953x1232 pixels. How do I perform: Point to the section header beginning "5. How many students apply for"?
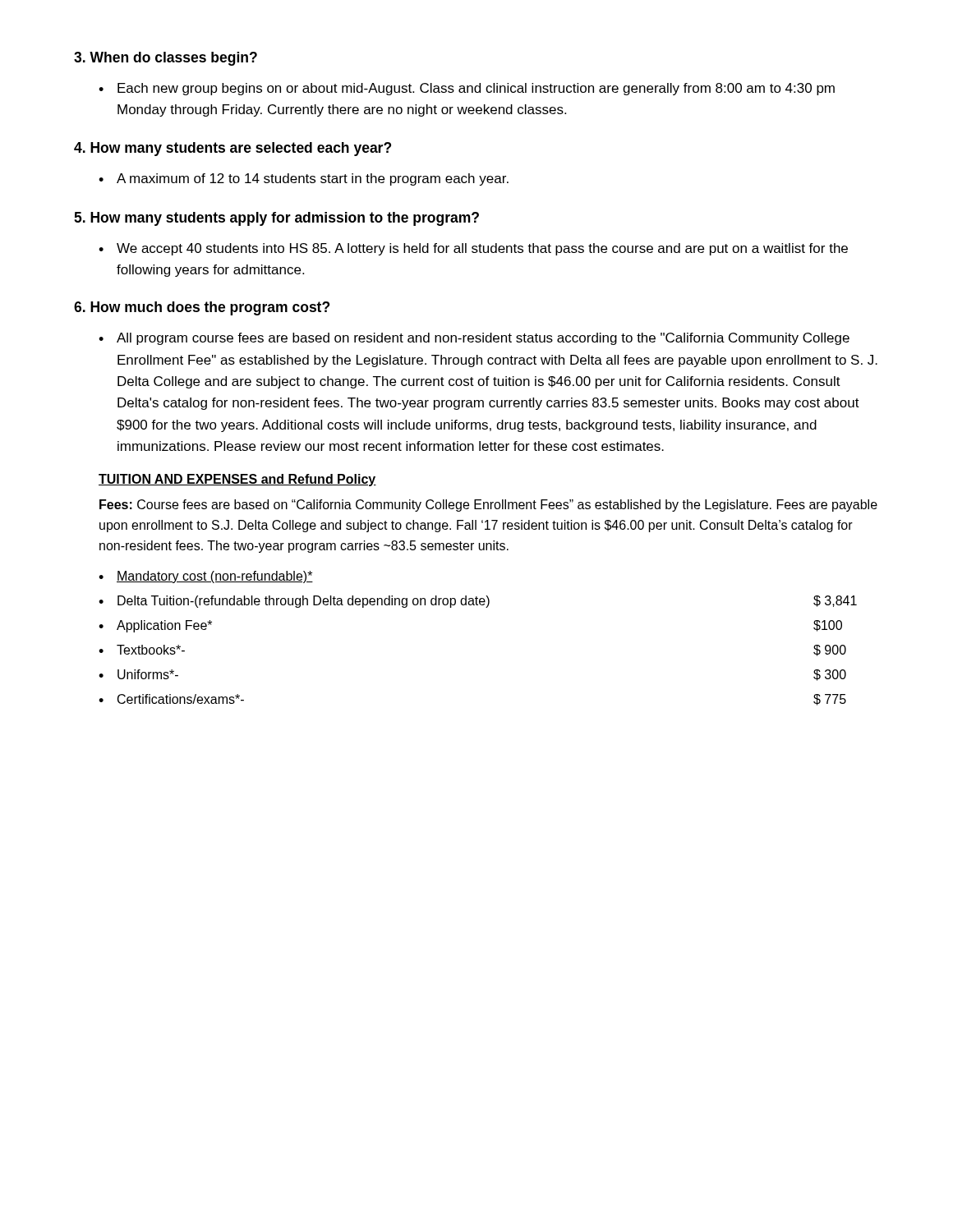(277, 217)
